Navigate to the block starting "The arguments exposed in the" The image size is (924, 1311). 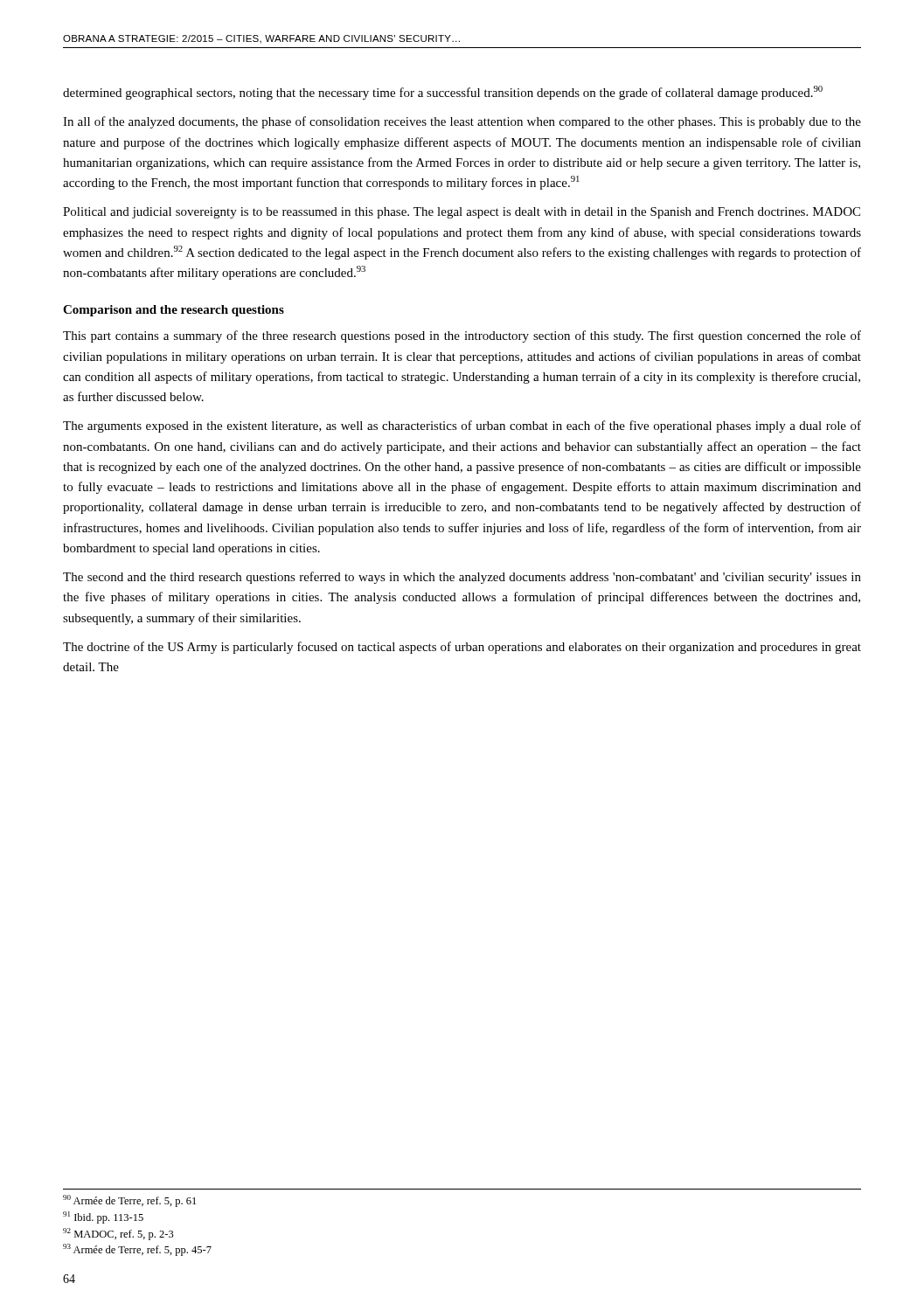point(462,487)
